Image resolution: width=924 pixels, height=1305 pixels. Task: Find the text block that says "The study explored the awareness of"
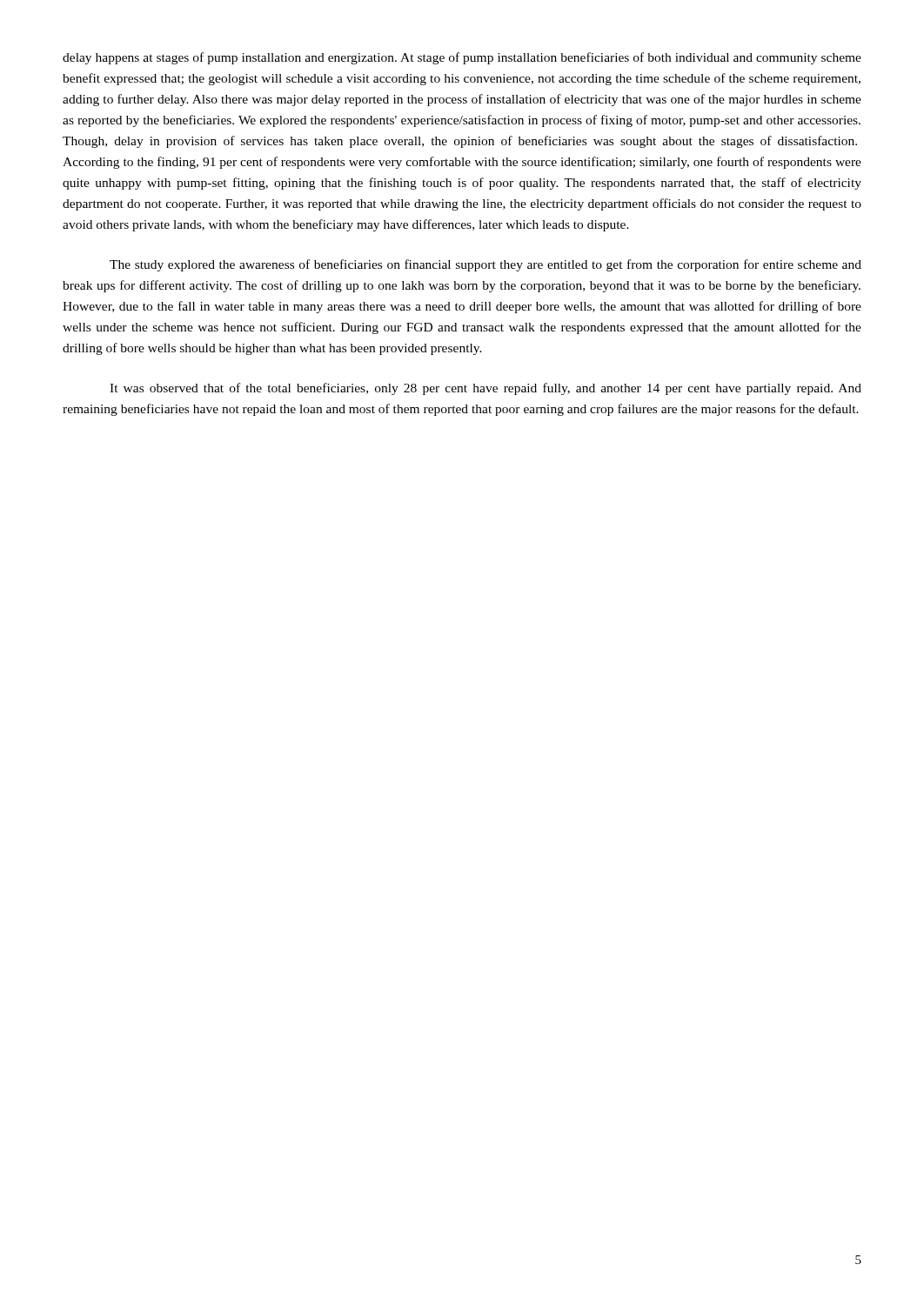pos(462,306)
